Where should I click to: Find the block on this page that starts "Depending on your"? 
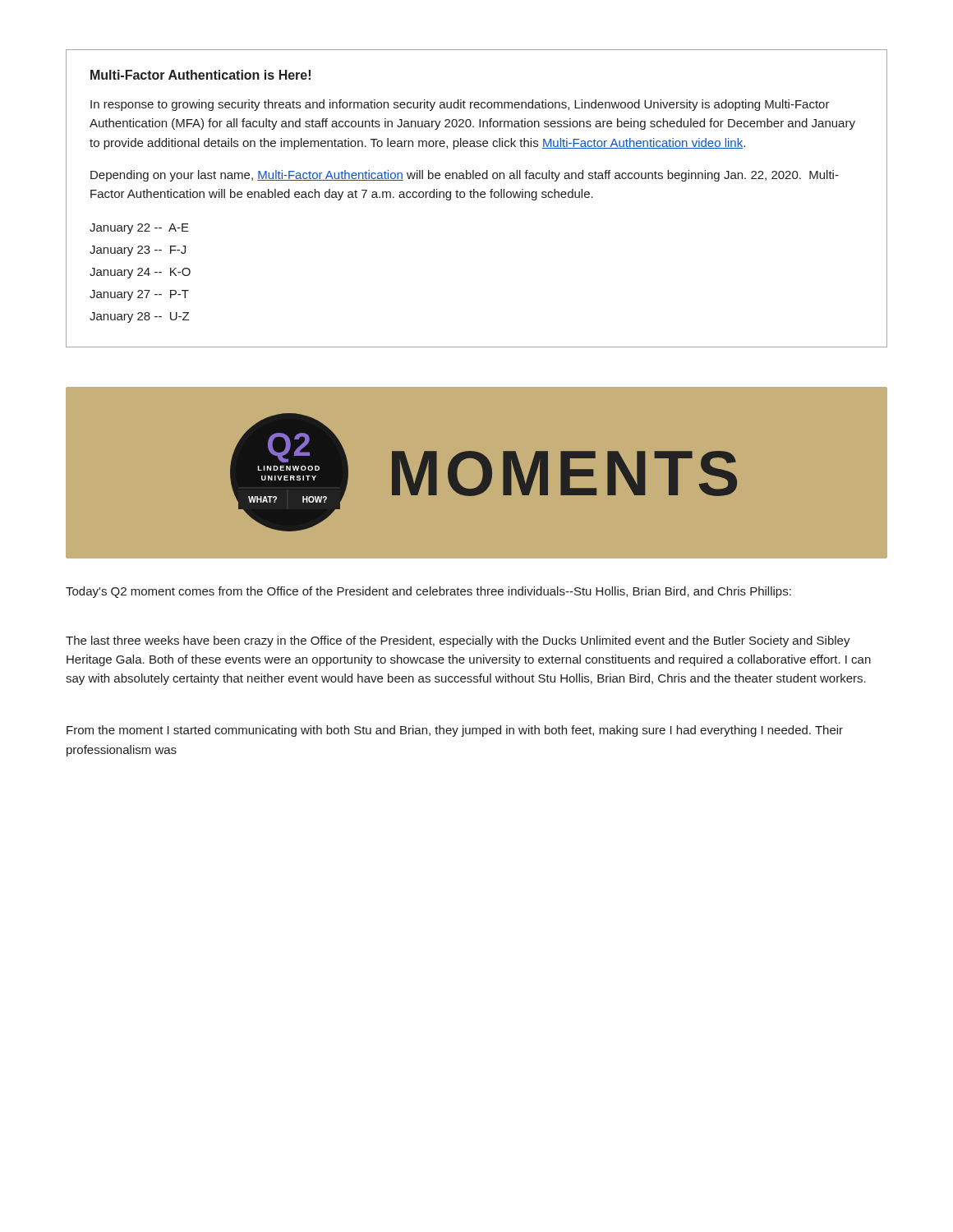coord(464,184)
